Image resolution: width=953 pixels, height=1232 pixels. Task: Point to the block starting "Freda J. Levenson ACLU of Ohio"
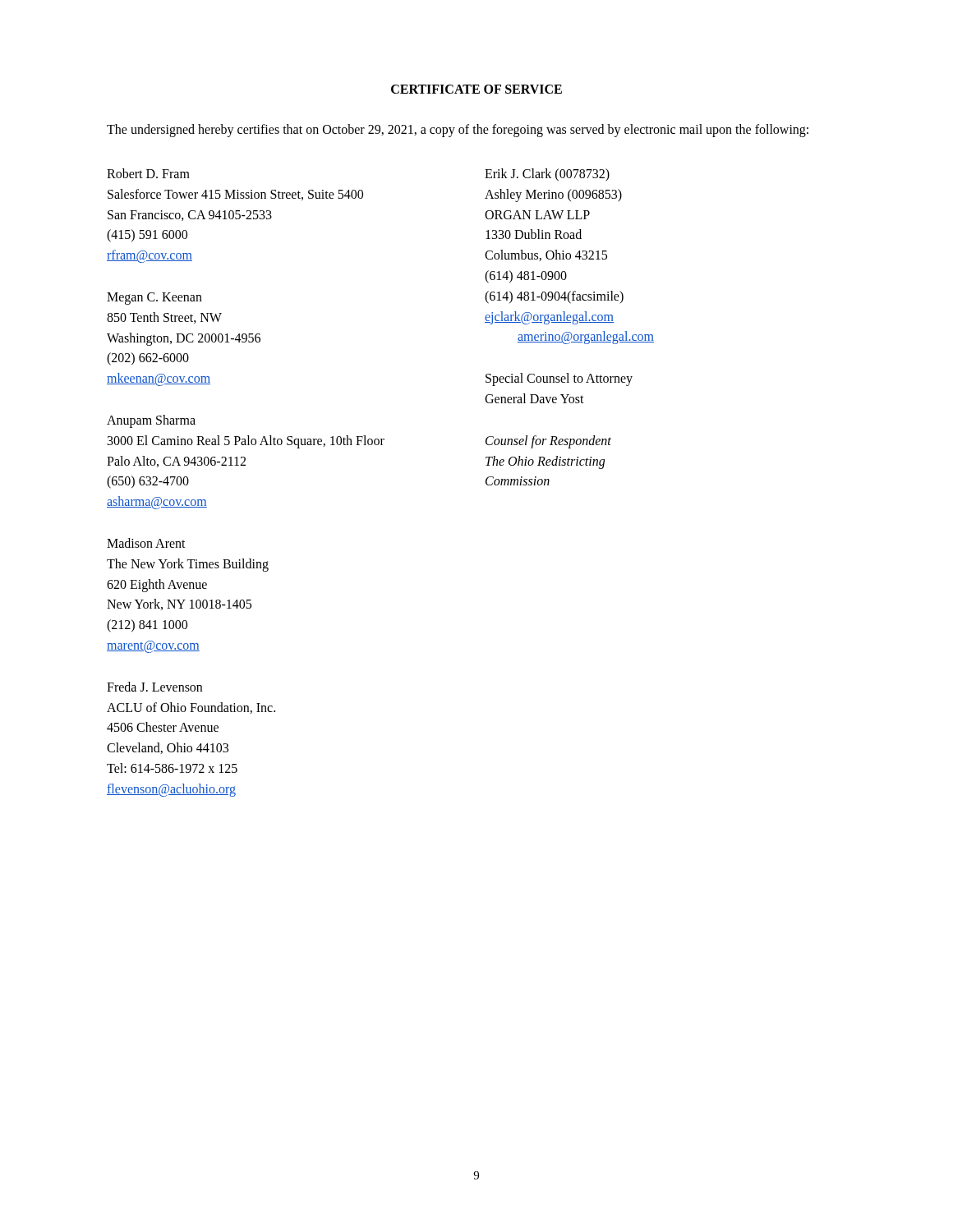pos(192,738)
